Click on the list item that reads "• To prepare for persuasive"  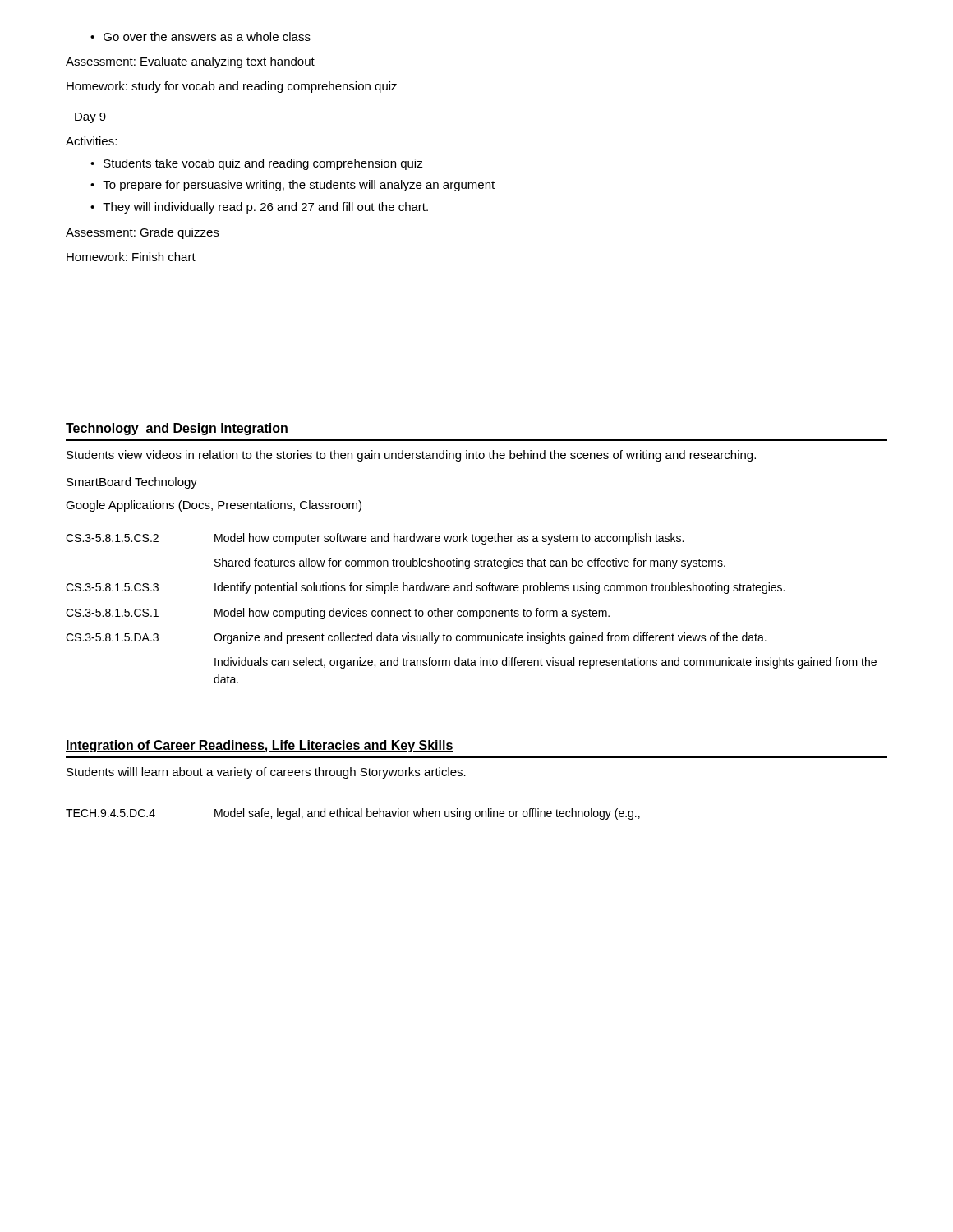tap(293, 185)
